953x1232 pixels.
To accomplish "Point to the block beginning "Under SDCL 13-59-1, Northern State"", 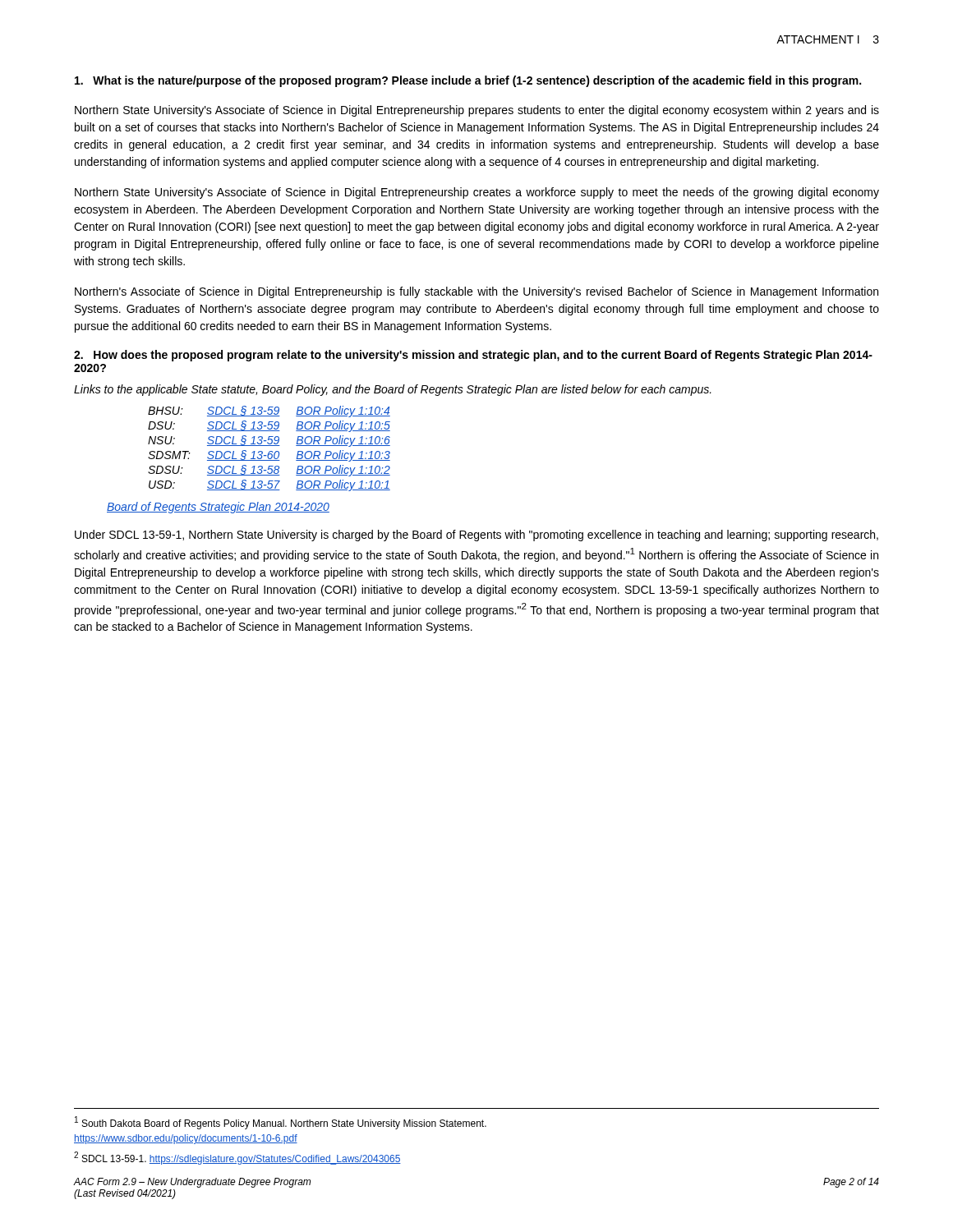I will coord(476,581).
